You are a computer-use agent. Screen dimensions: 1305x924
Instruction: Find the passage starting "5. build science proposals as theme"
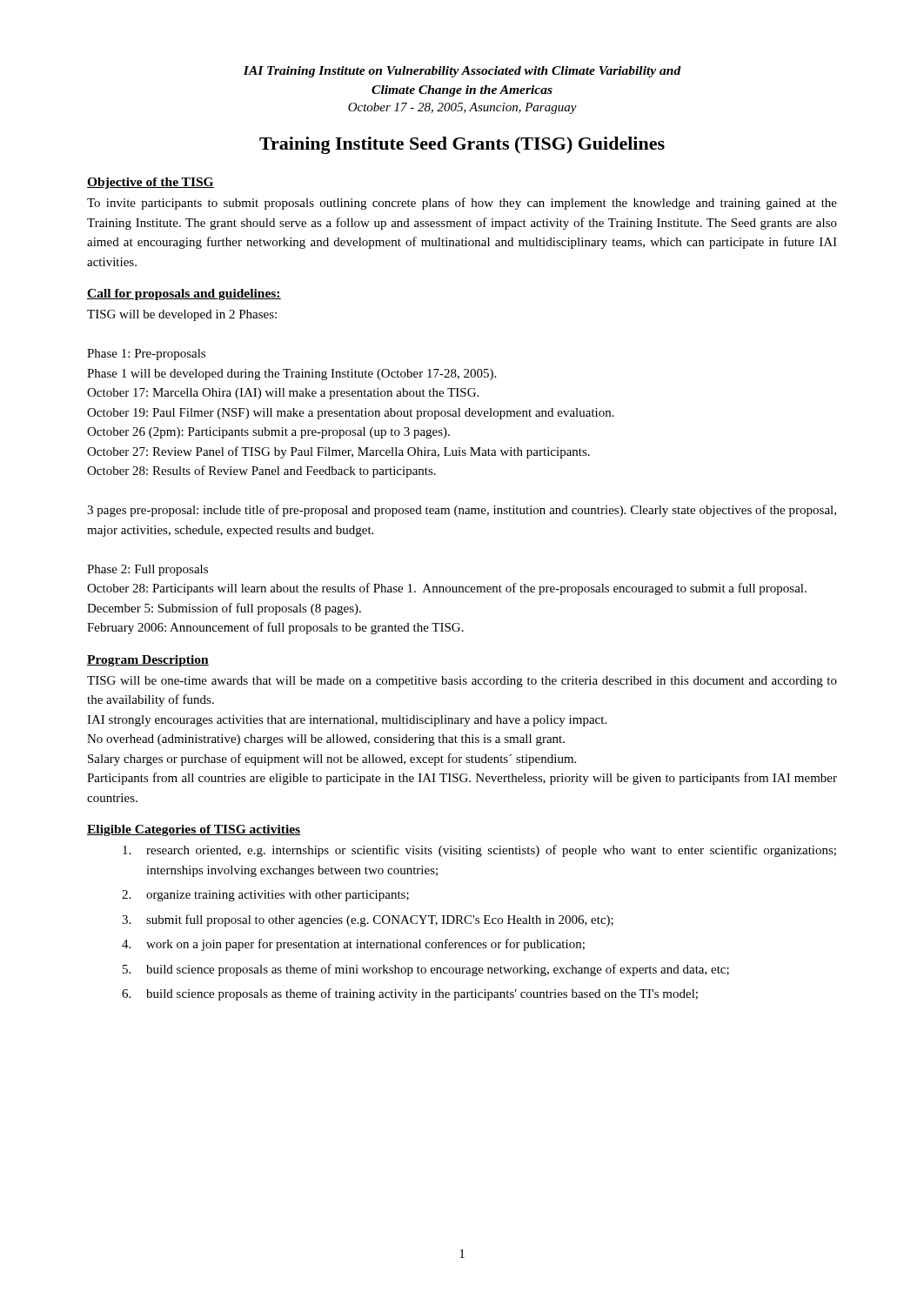tap(479, 969)
